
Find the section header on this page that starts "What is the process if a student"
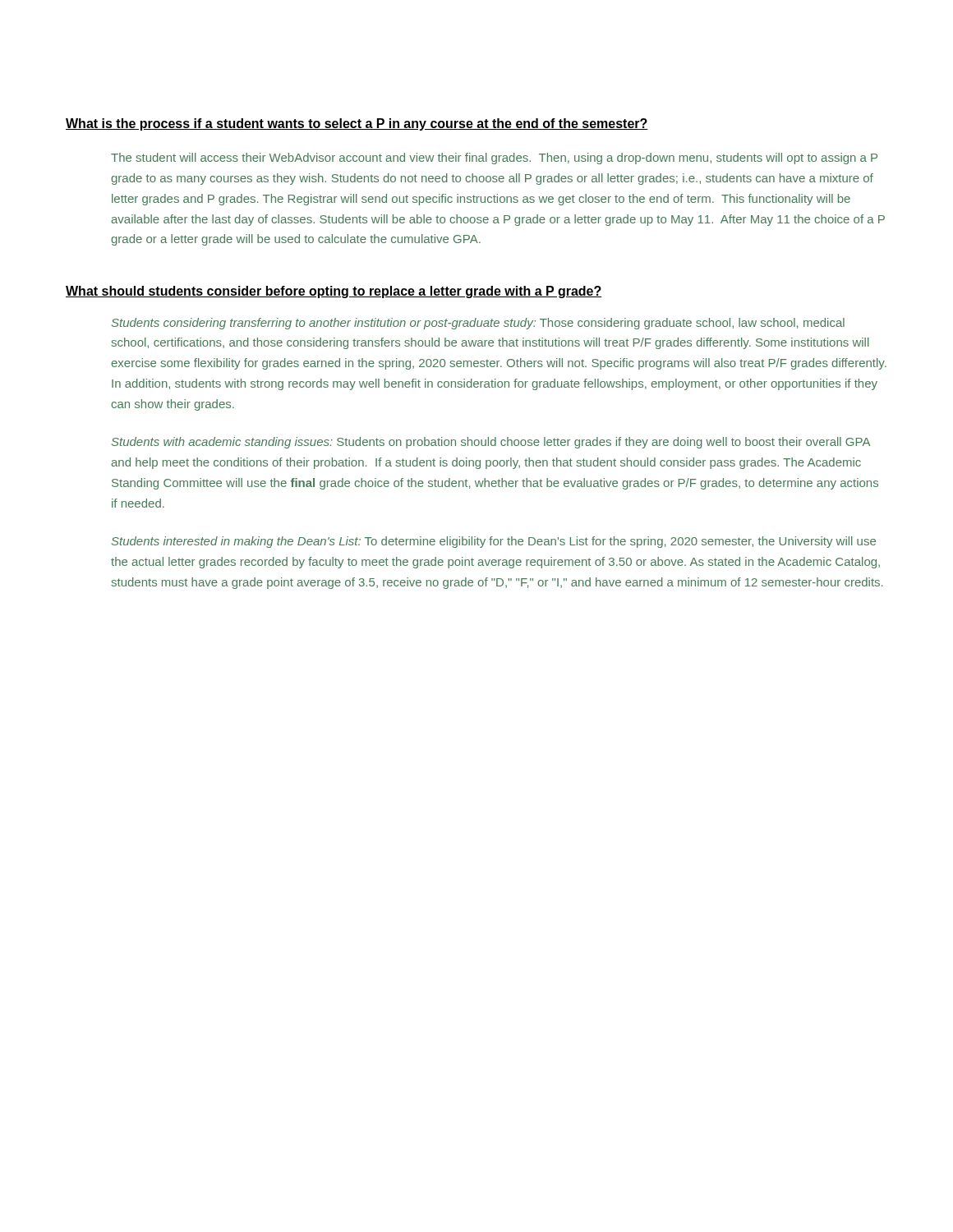(x=357, y=124)
